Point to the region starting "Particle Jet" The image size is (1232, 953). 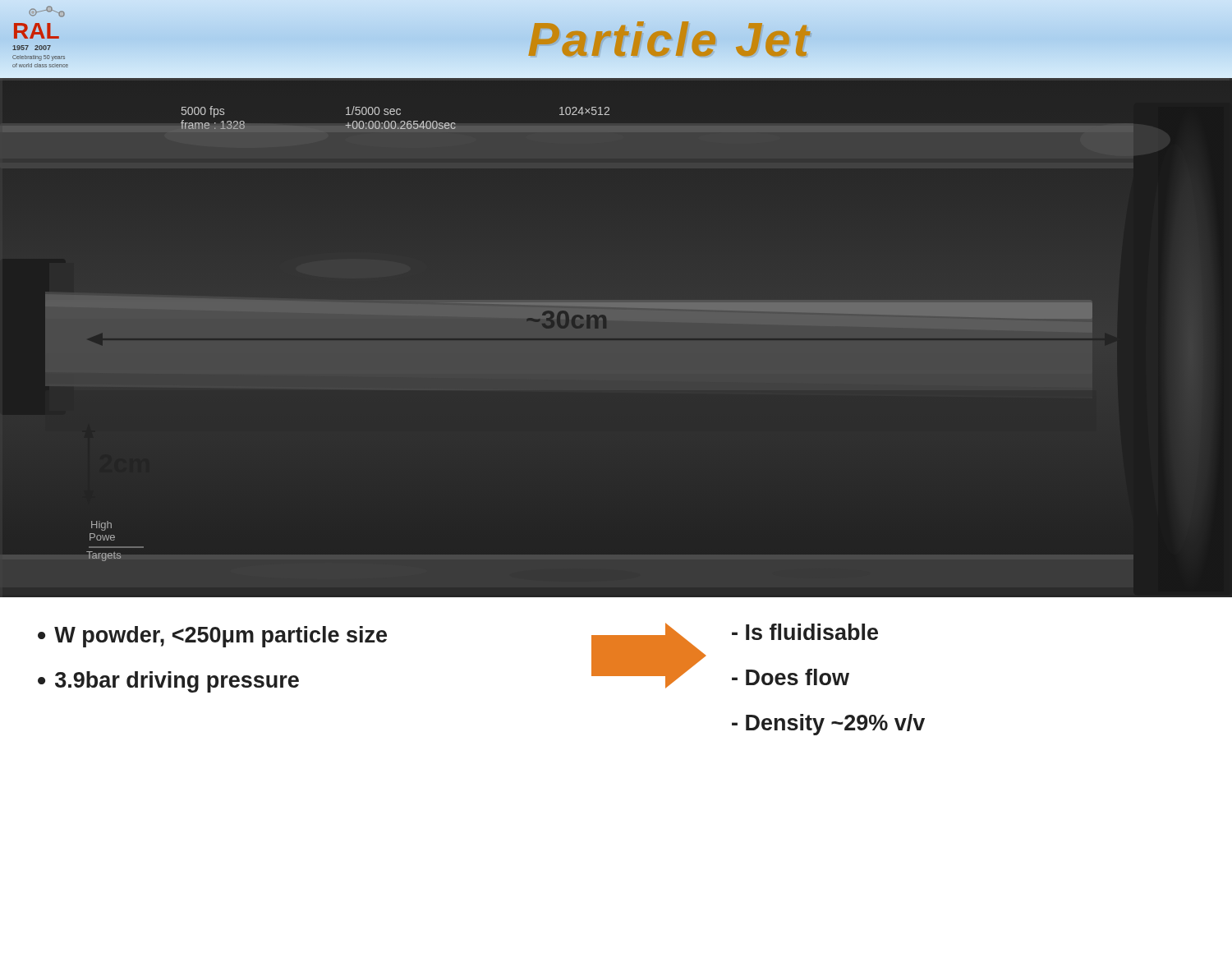point(669,39)
